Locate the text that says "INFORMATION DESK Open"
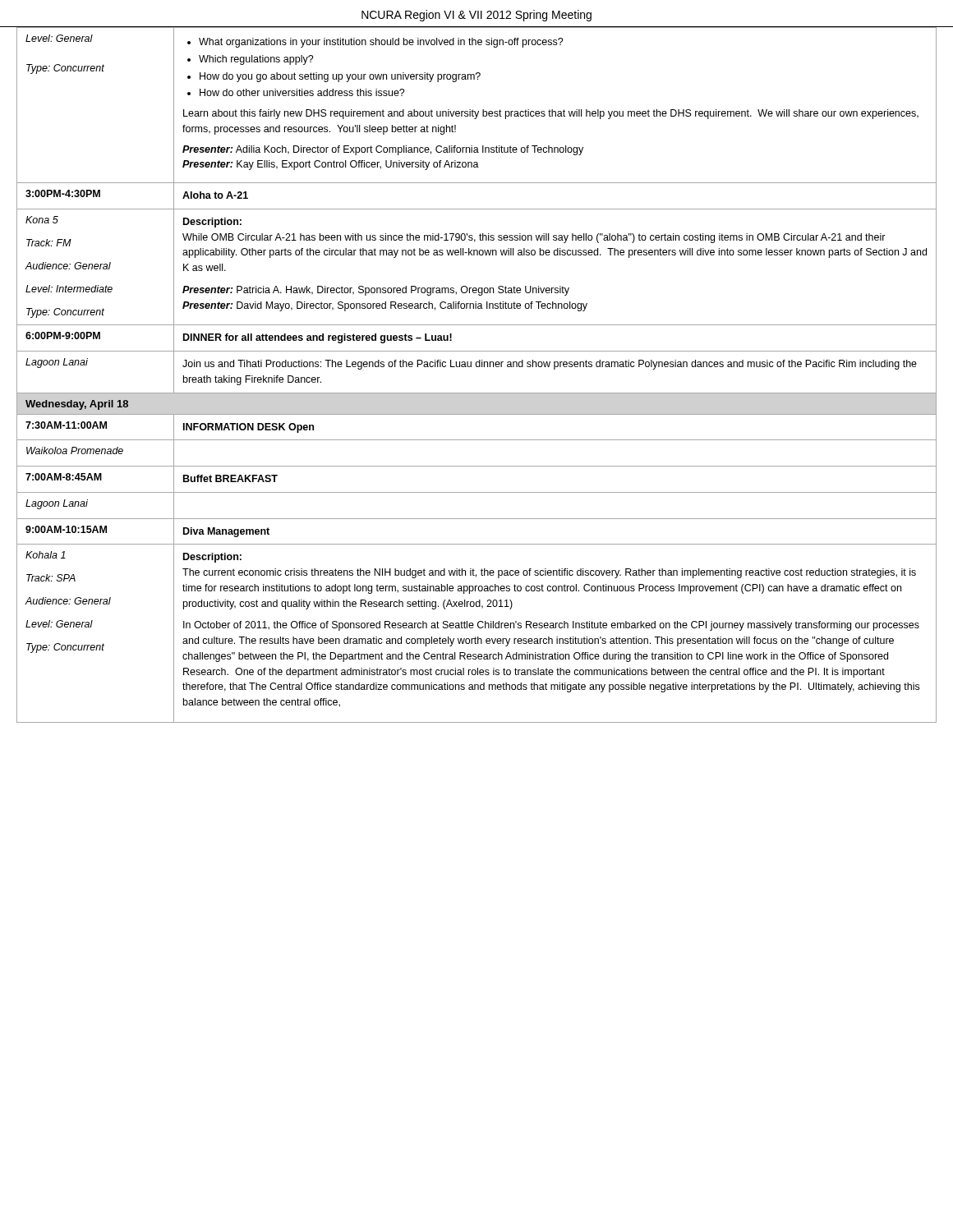This screenshot has height=1232, width=953. pos(248,427)
